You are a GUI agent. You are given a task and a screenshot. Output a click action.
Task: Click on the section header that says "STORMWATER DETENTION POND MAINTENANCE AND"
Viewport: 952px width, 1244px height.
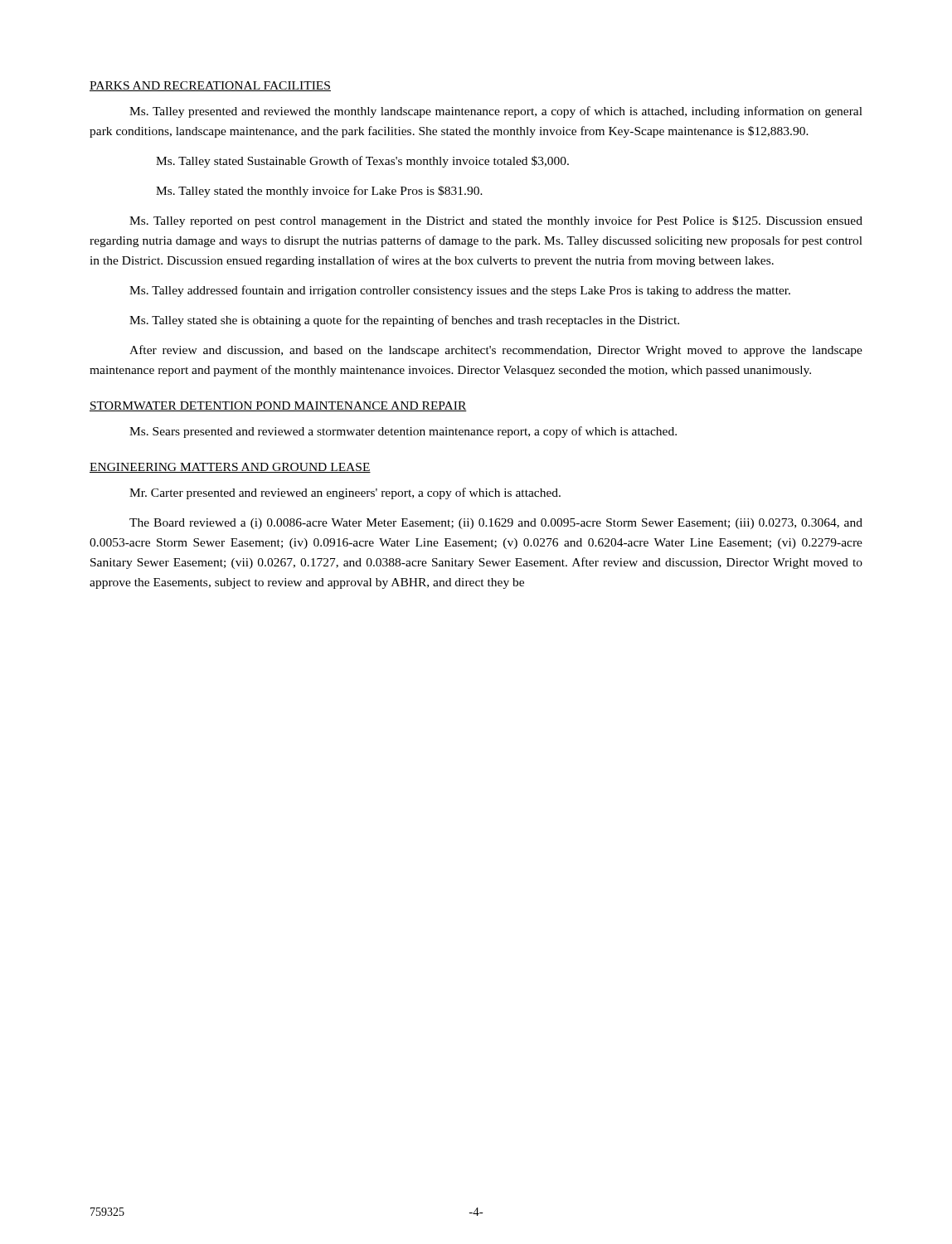(278, 405)
